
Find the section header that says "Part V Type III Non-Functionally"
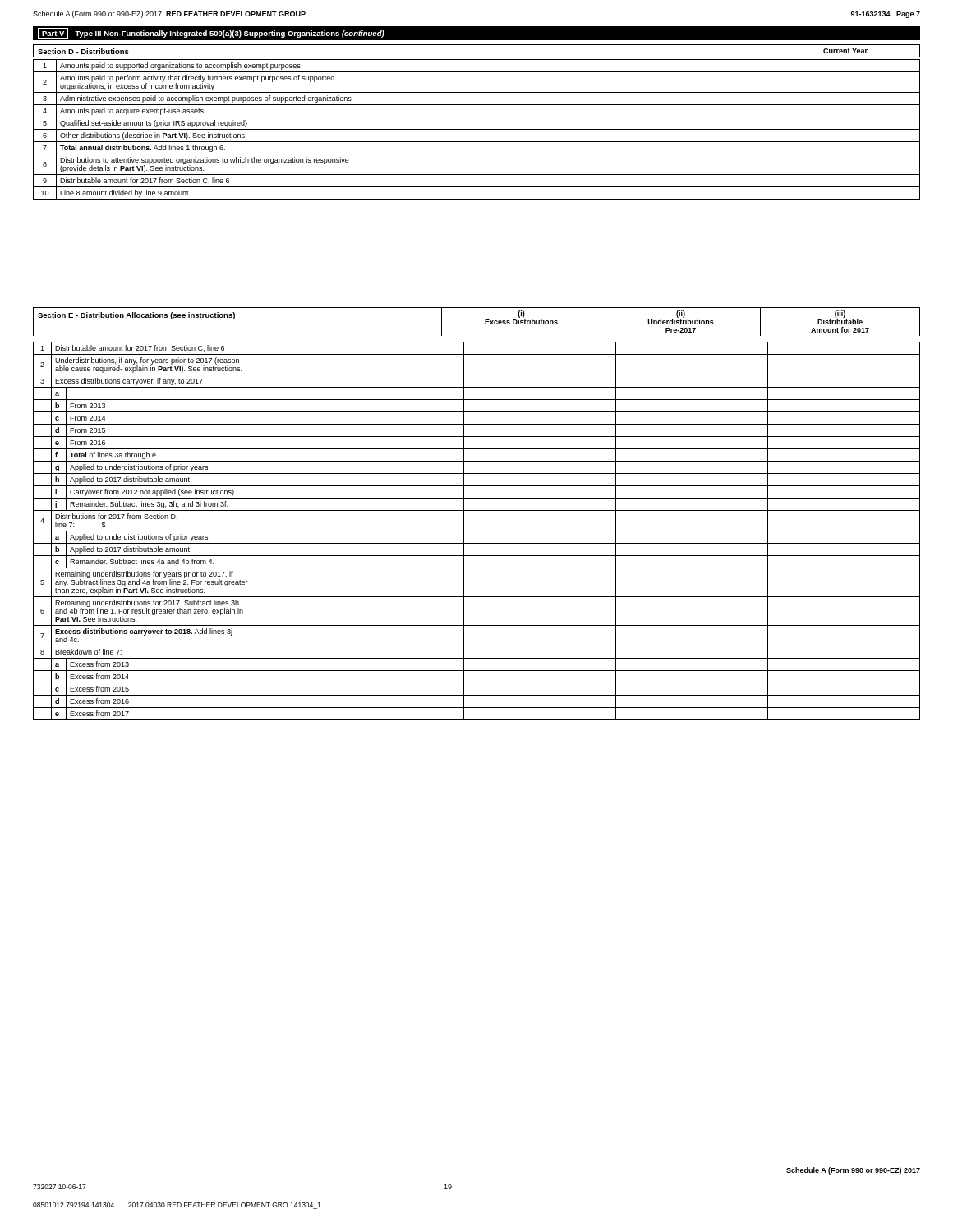click(211, 33)
